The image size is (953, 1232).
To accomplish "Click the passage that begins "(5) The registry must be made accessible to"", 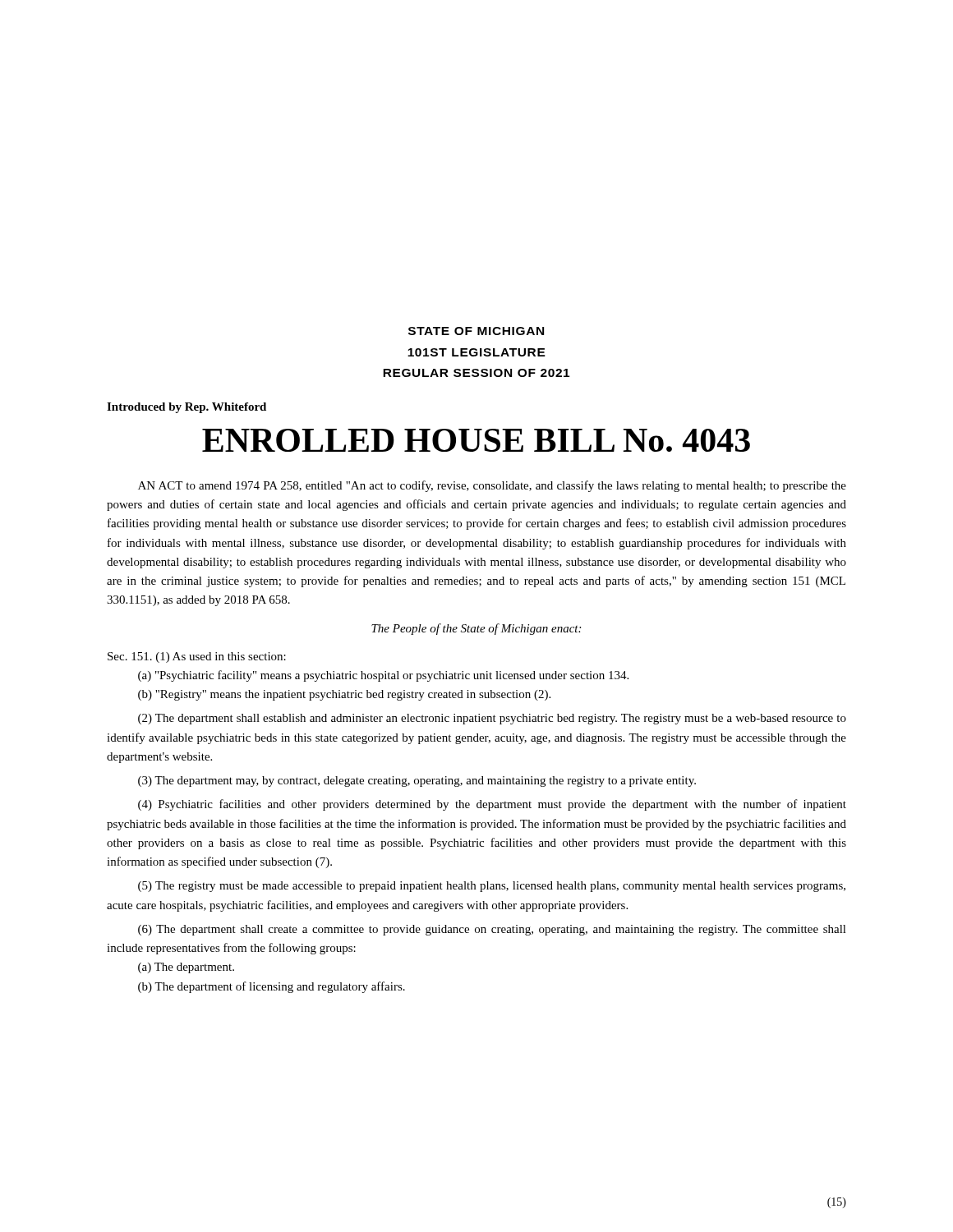I will click(x=476, y=895).
